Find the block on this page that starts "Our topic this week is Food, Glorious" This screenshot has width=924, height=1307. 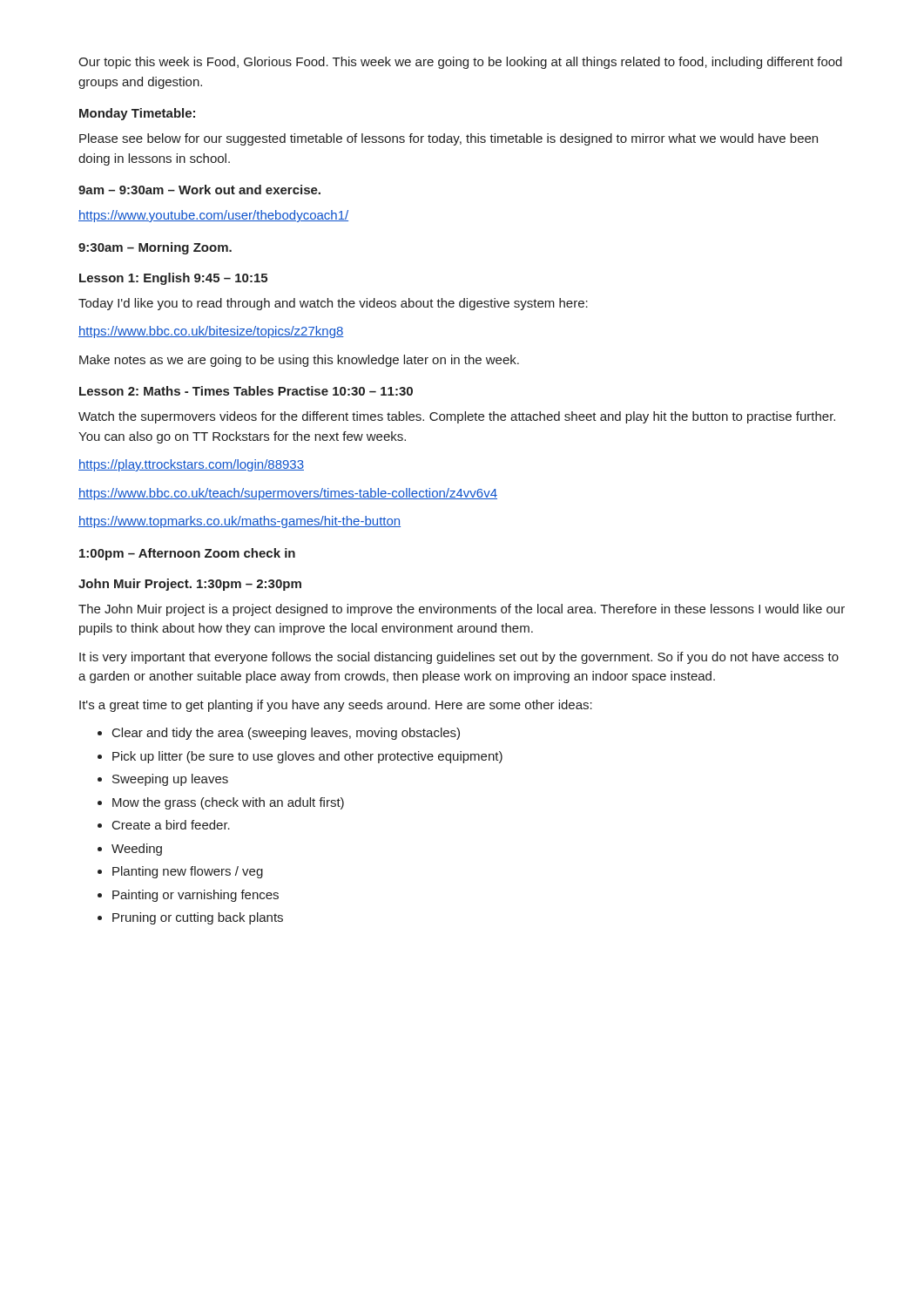[x=462, y=72]
